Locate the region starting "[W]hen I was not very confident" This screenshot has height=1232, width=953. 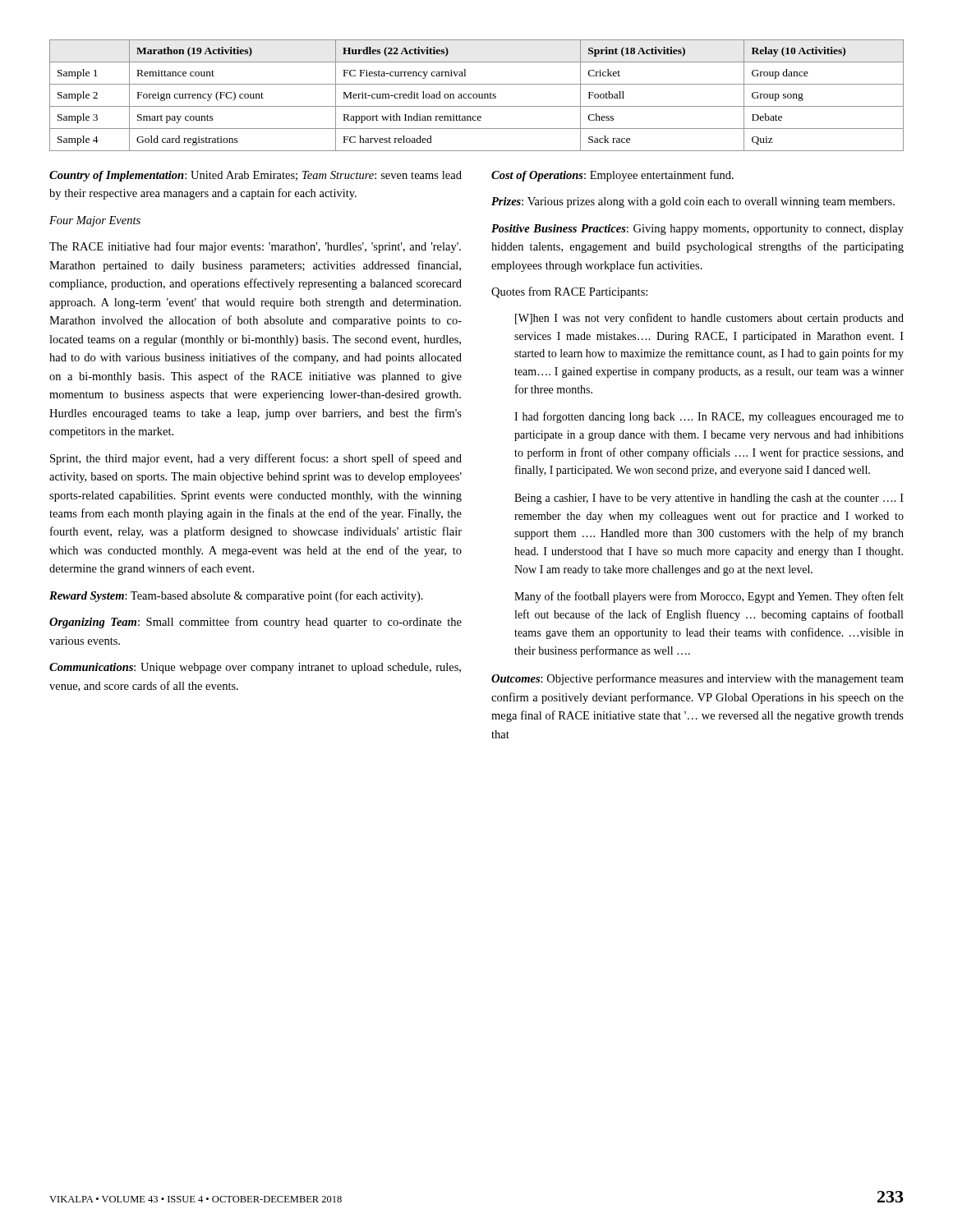[x=709, y=354]
